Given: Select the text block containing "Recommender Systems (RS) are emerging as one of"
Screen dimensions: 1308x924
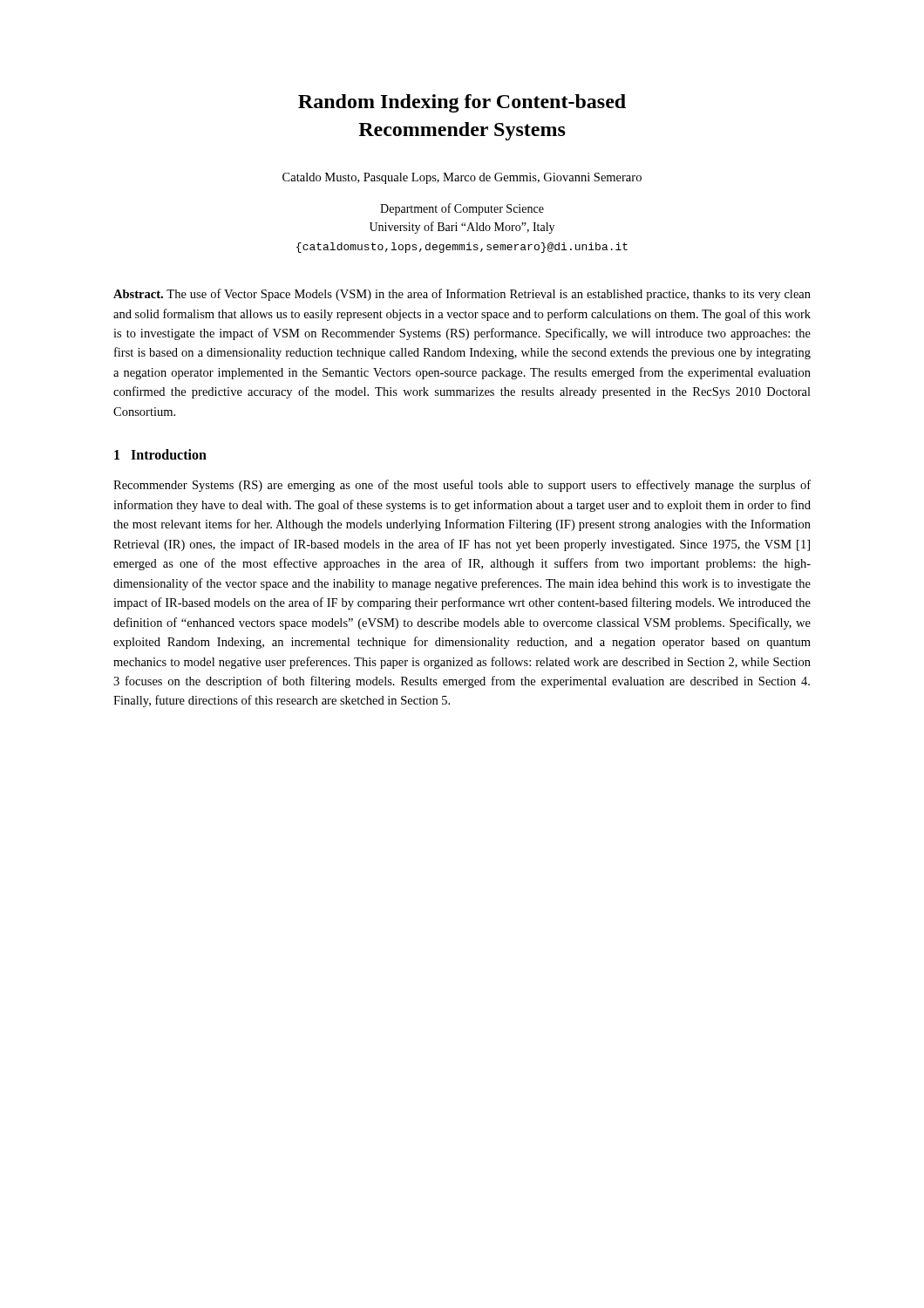Looking at the screenshot, I should click(462, 593).
